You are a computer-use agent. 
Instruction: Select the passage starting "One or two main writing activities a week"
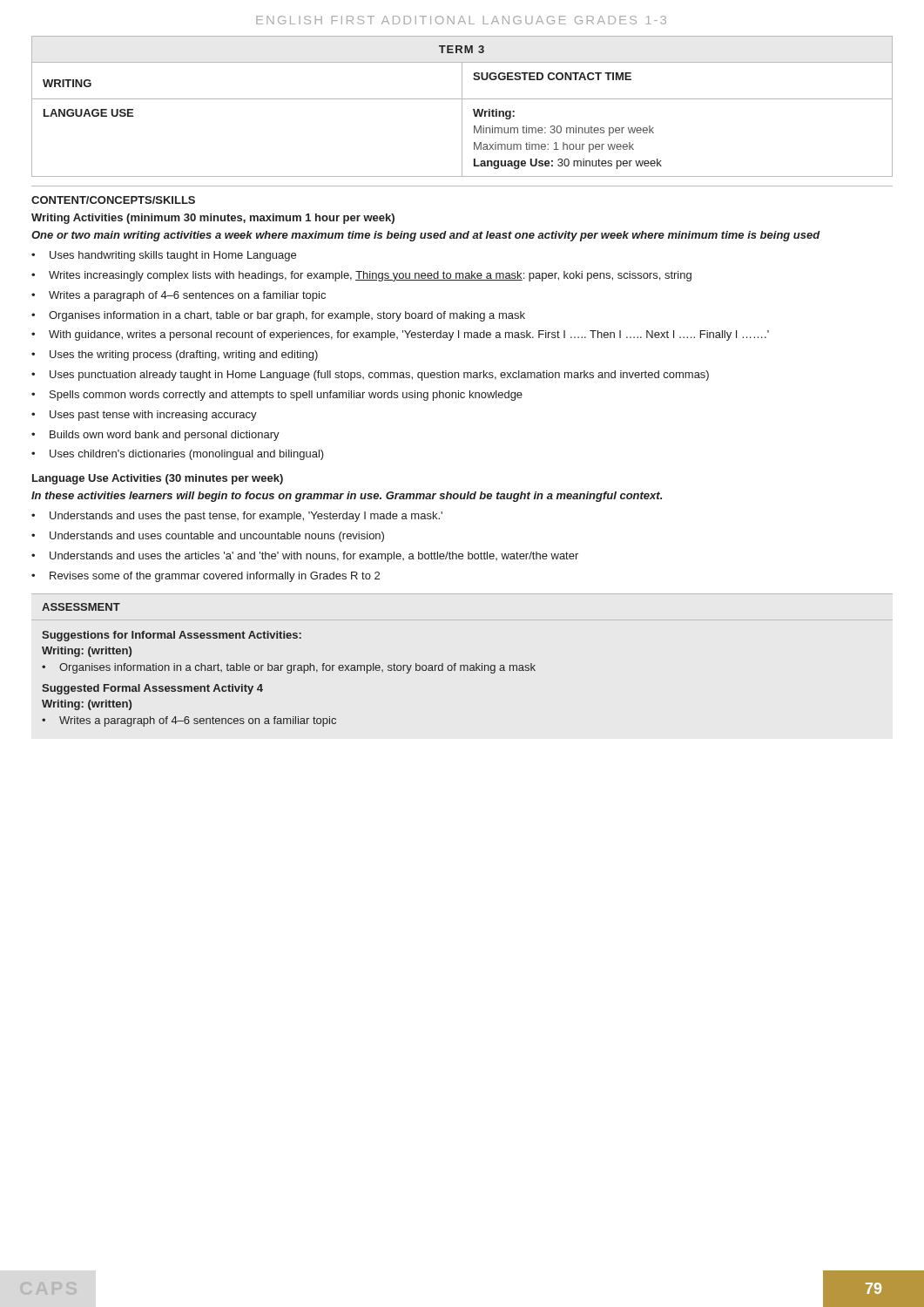(x=426, y=235)
